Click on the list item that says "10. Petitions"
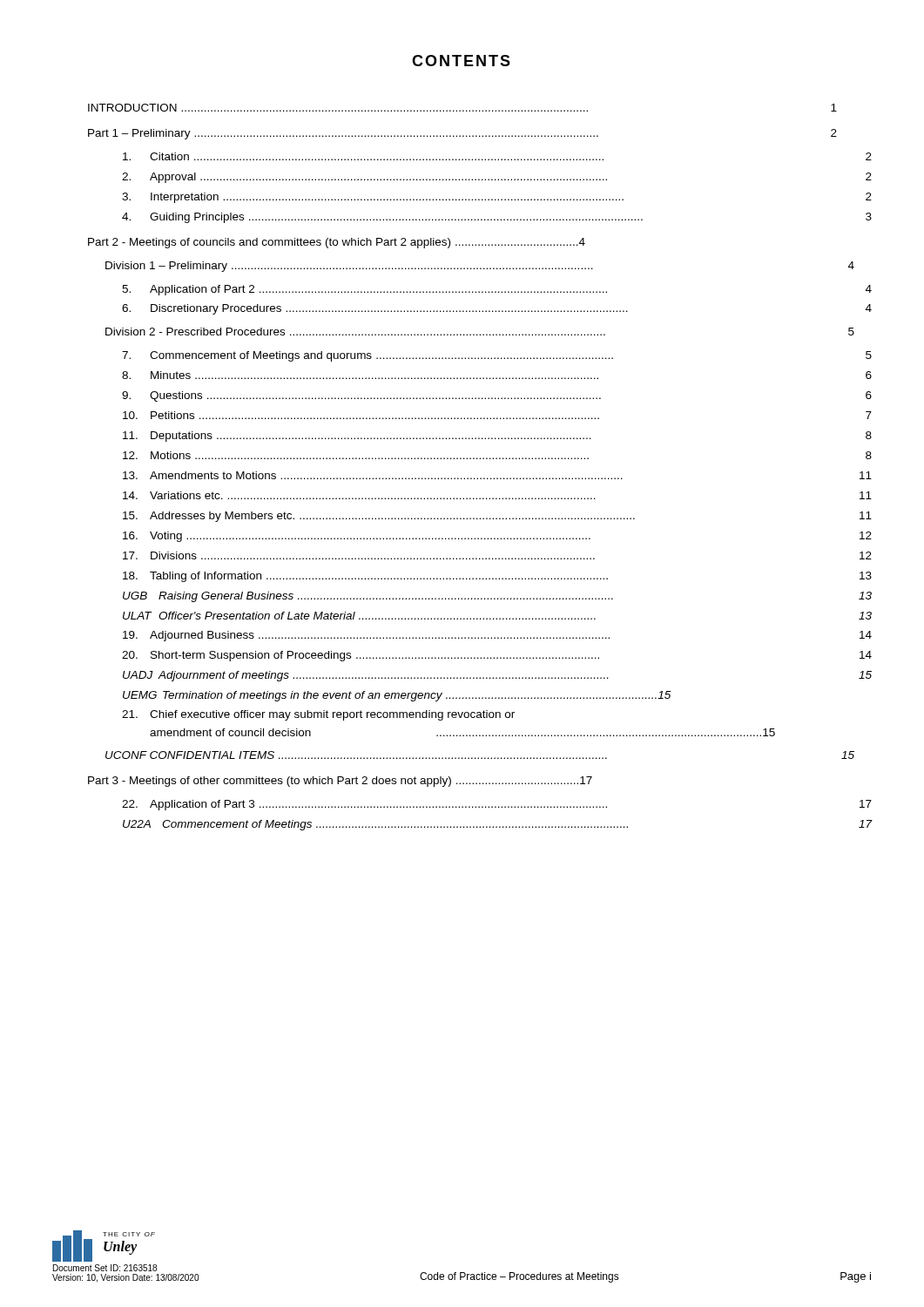Viewport: 924px width, 1307px height. click(x=497, y=416)
